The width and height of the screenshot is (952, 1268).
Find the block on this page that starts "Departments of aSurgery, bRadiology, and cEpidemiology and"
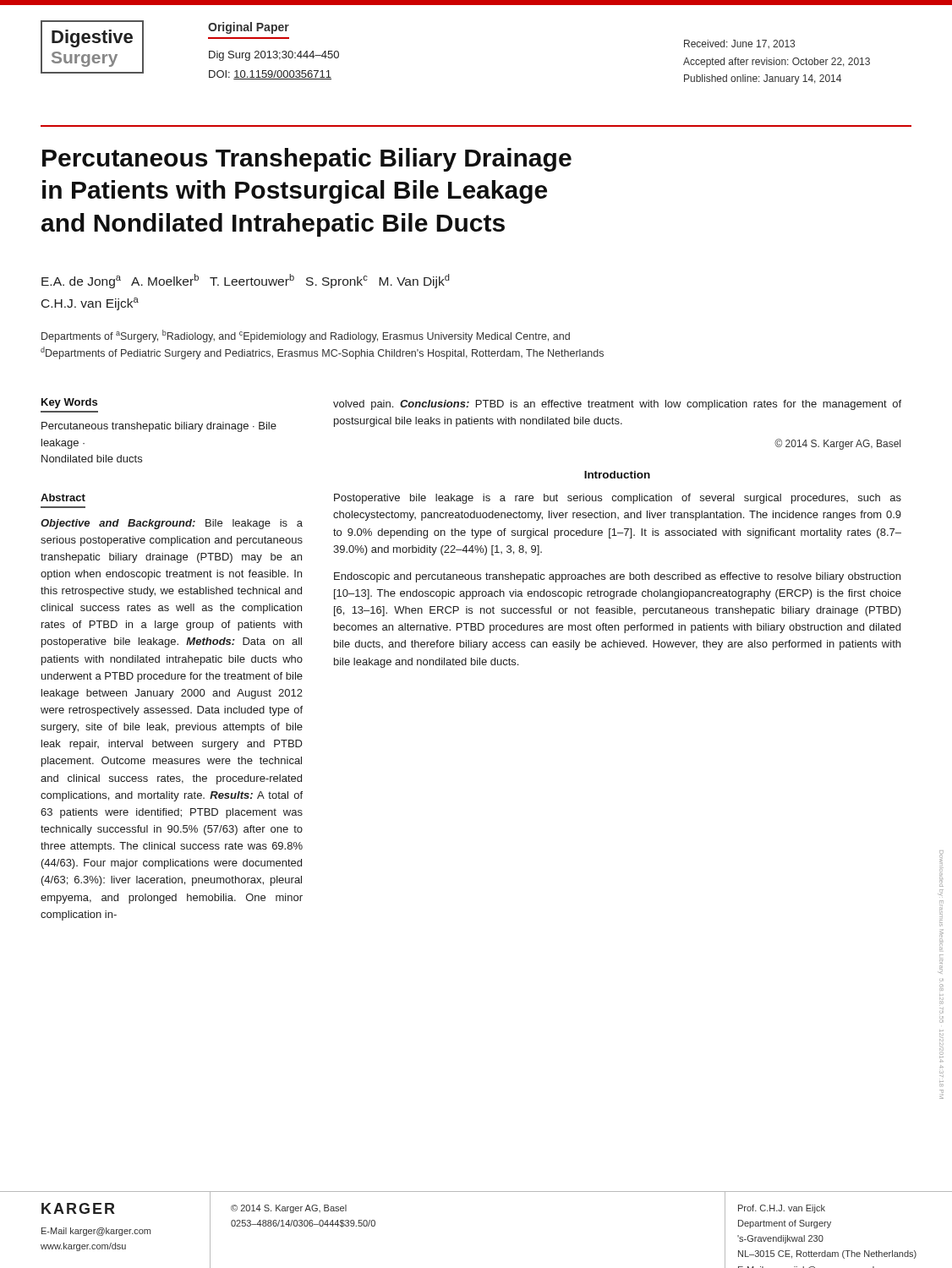[x=322, y=344]
